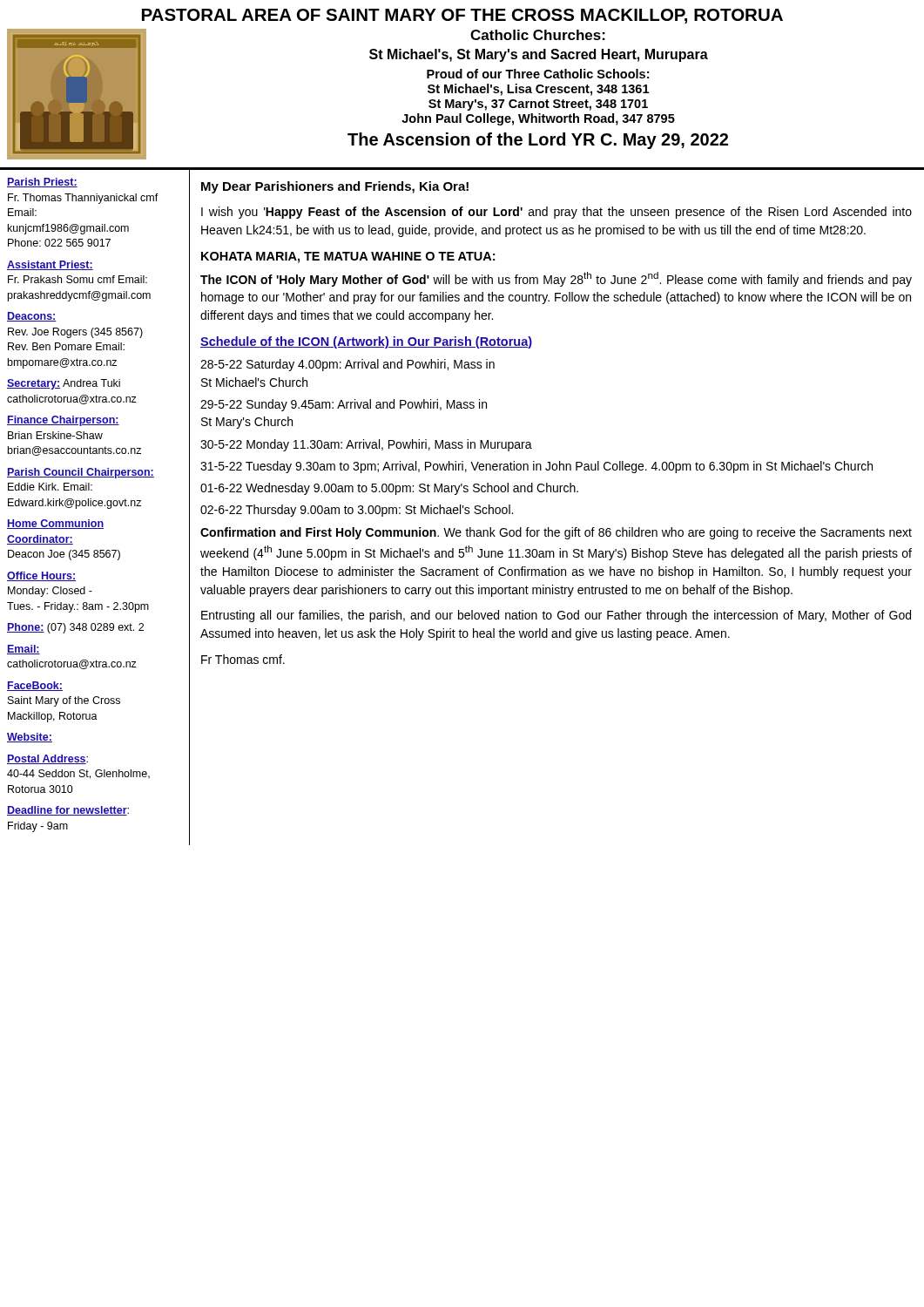Click on the text block containing "29-5-22 Sunday 9.45am: Arrival and"
The image size is (924, 1307).
tap(344, 413)
